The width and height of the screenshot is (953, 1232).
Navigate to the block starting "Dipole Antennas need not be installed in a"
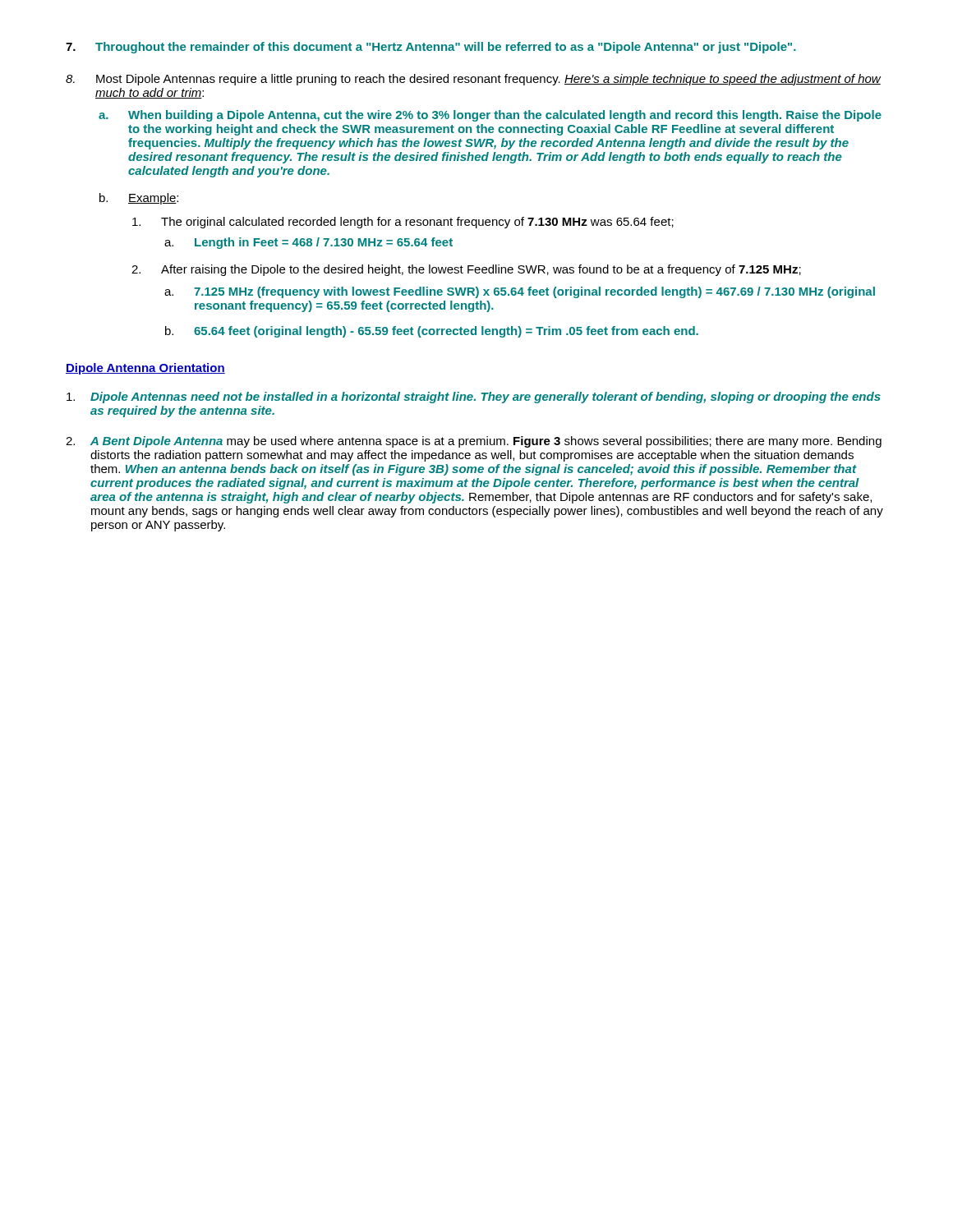coord(476,403)
